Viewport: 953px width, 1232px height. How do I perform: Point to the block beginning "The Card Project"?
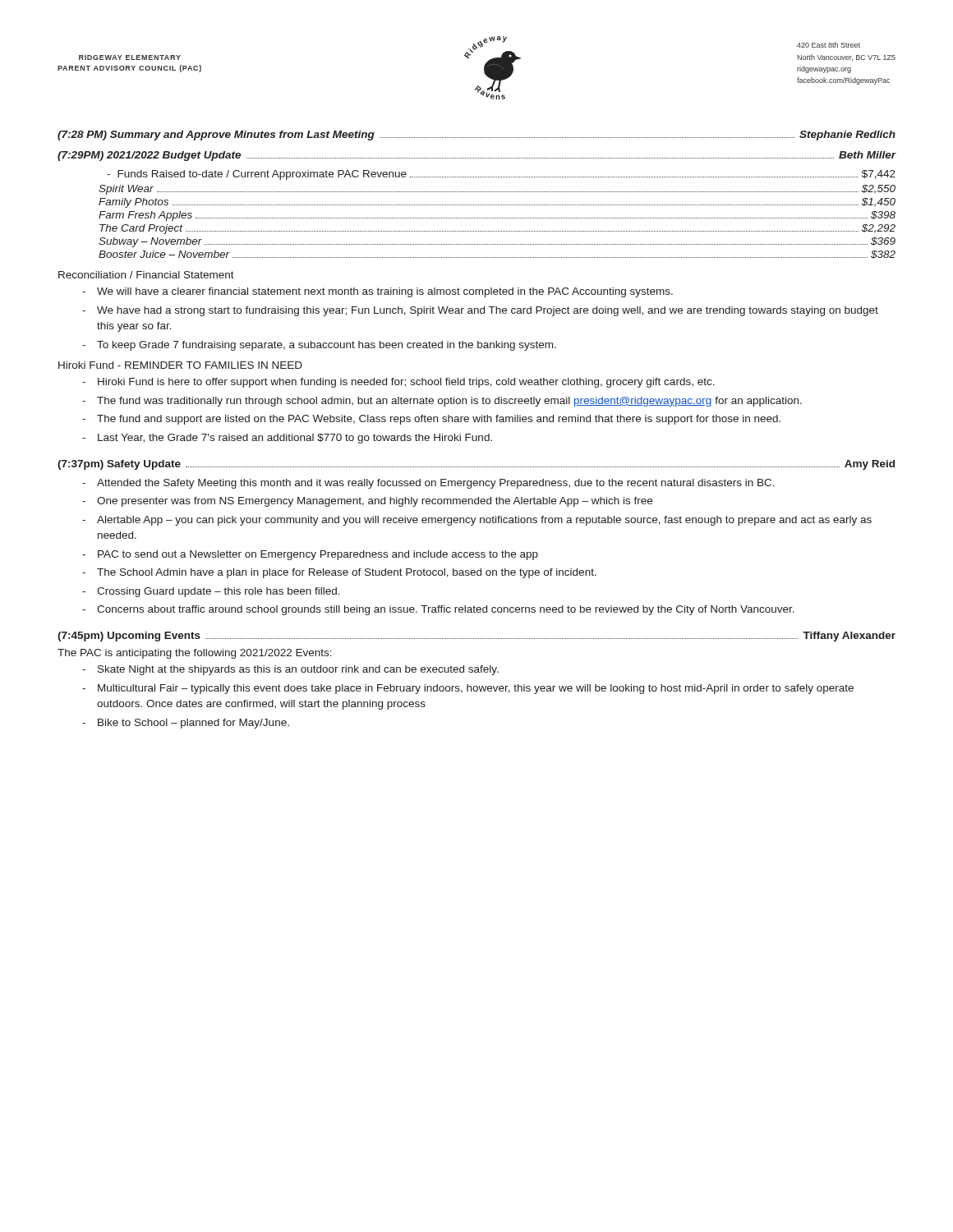pyautogui.click(x=497, y=228)
